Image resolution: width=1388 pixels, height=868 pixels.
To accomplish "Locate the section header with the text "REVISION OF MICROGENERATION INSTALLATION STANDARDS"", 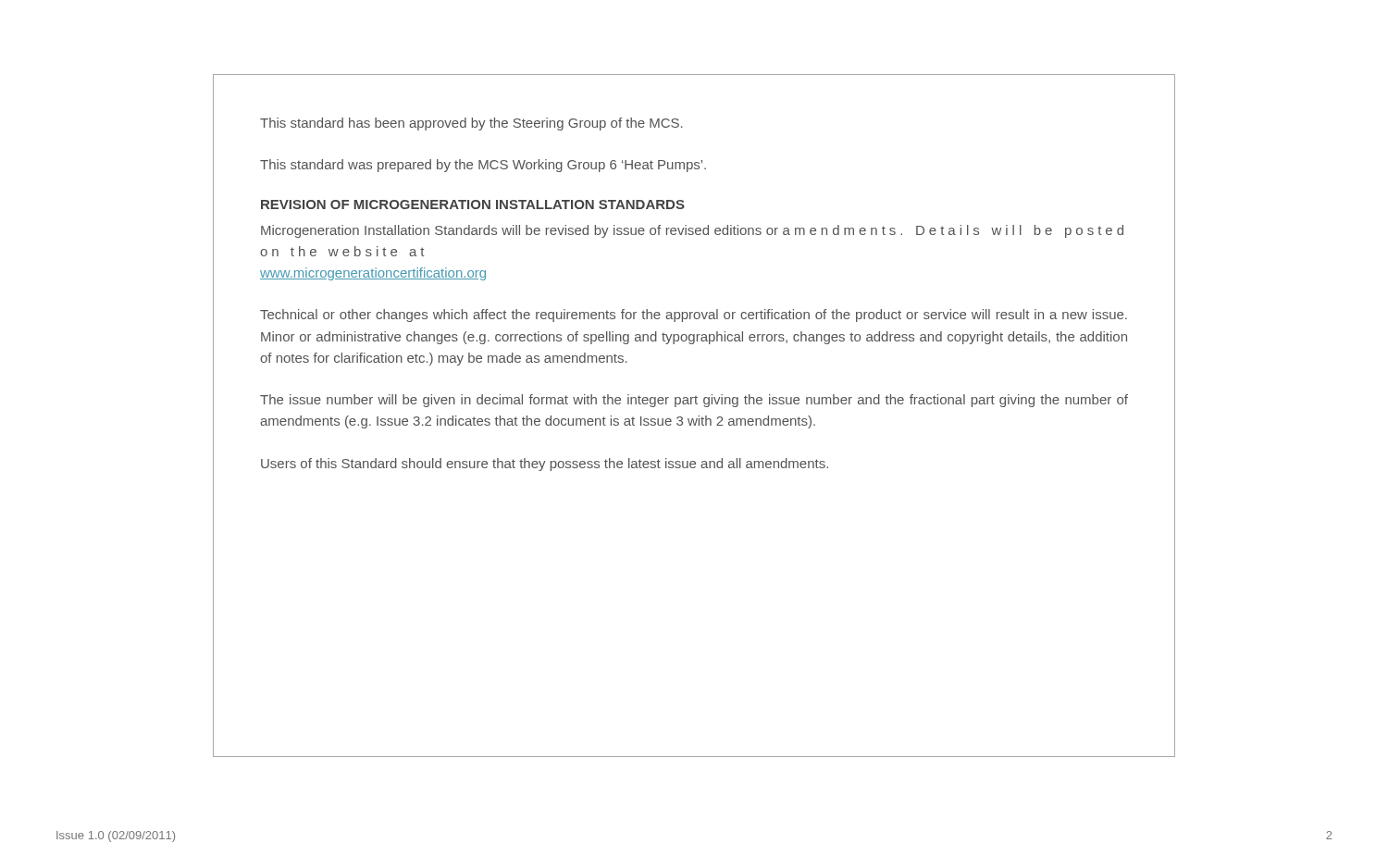I will tap(472, 204).
